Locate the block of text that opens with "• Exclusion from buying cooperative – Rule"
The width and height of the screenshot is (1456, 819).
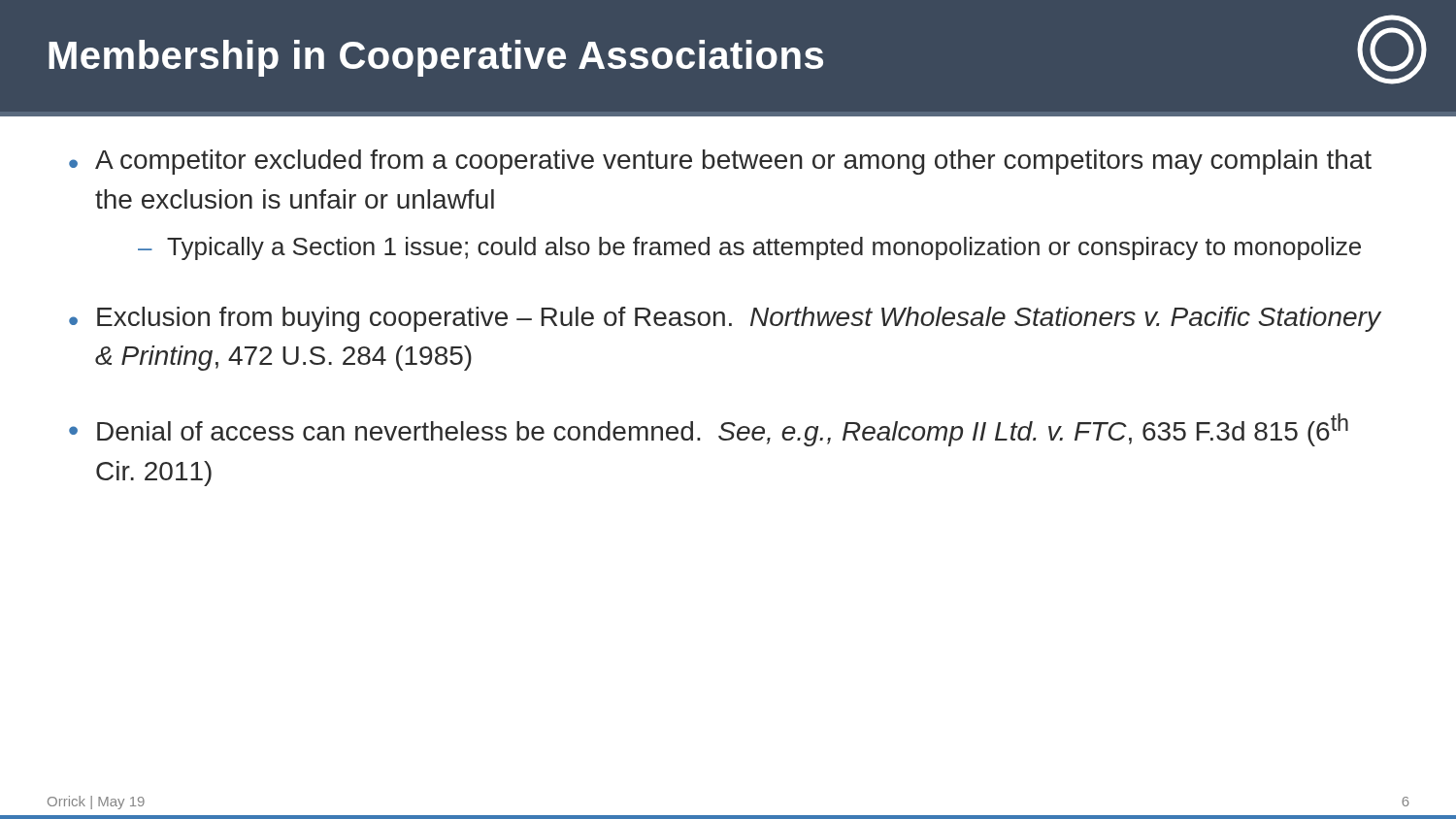728,337
